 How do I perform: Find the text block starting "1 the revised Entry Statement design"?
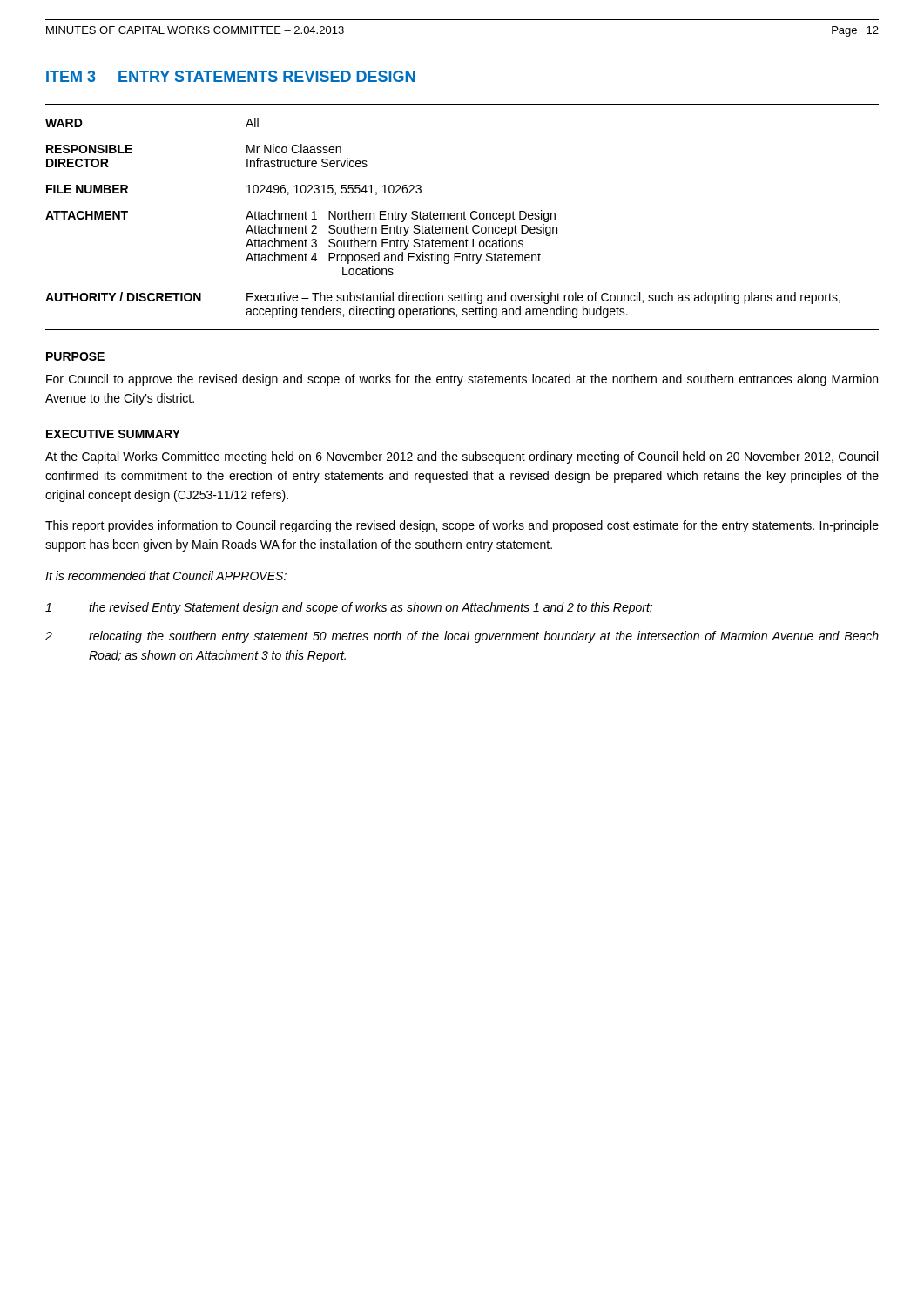(462, 608)
